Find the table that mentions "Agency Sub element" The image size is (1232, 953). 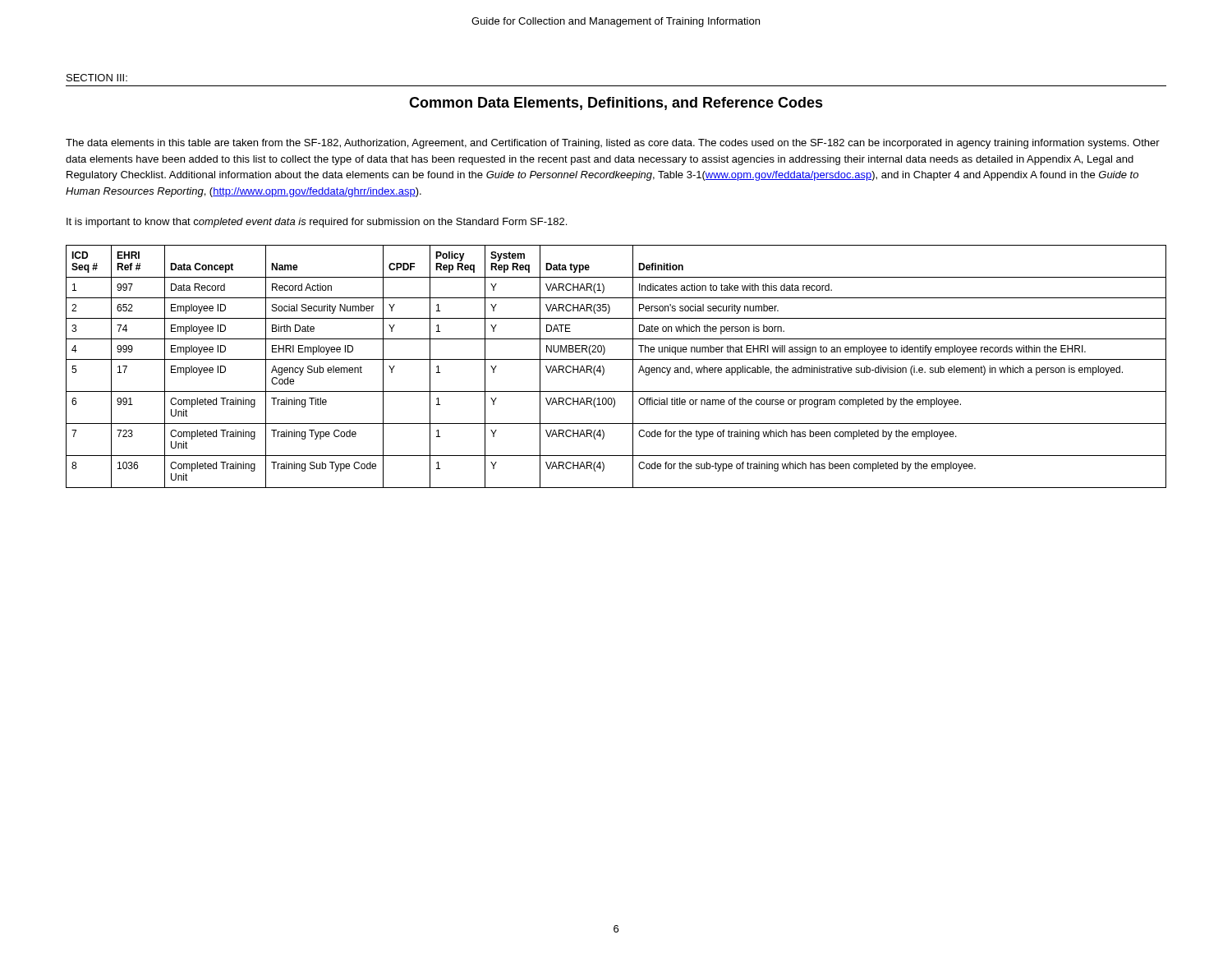616,366
